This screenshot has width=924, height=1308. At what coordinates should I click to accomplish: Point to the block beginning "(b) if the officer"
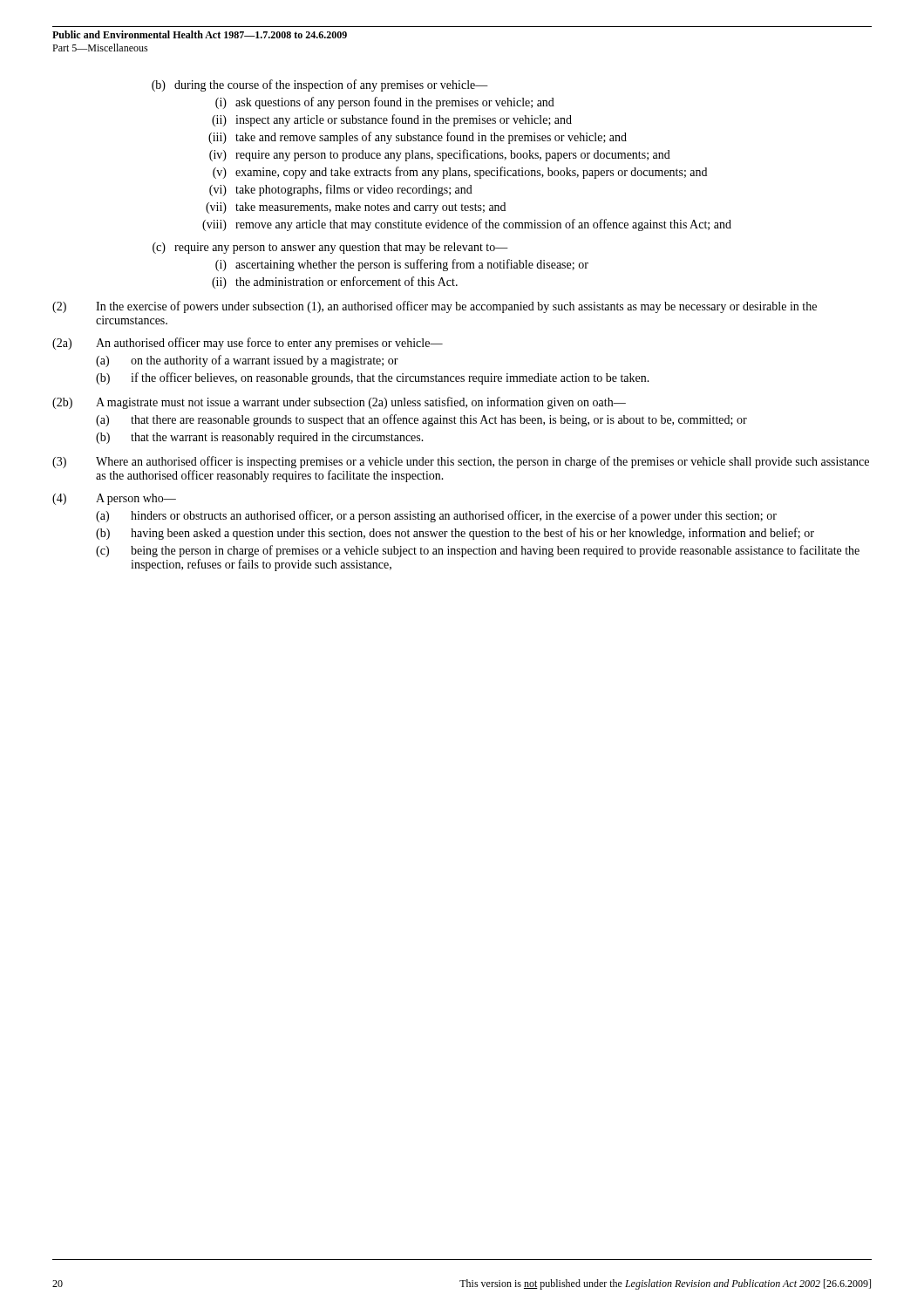pos(484,378)
